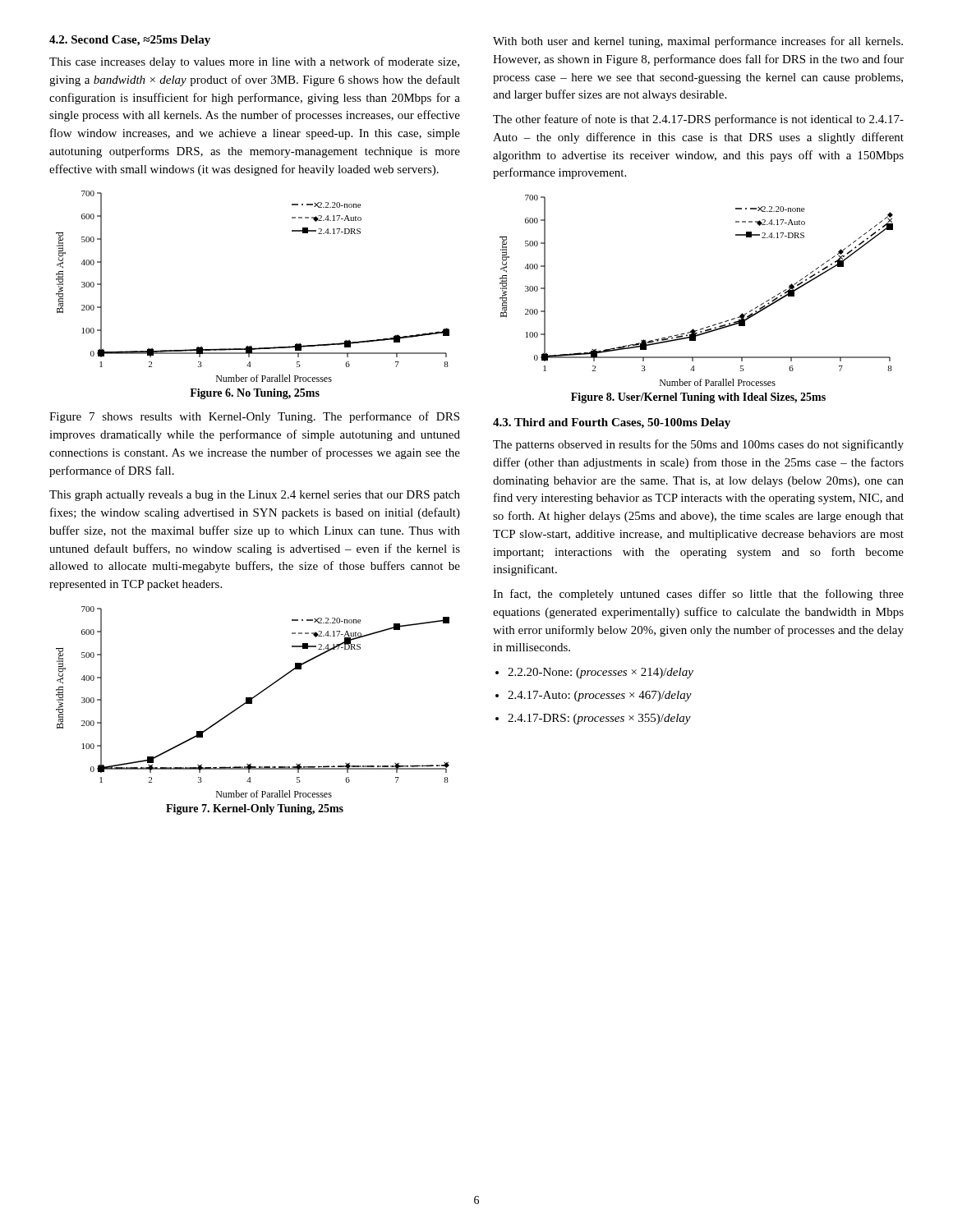This screenshot has width=953, height=1232.
Task: Locate the block of text that opens with "This case increases delay to values more"
Action: click(255, 116)
